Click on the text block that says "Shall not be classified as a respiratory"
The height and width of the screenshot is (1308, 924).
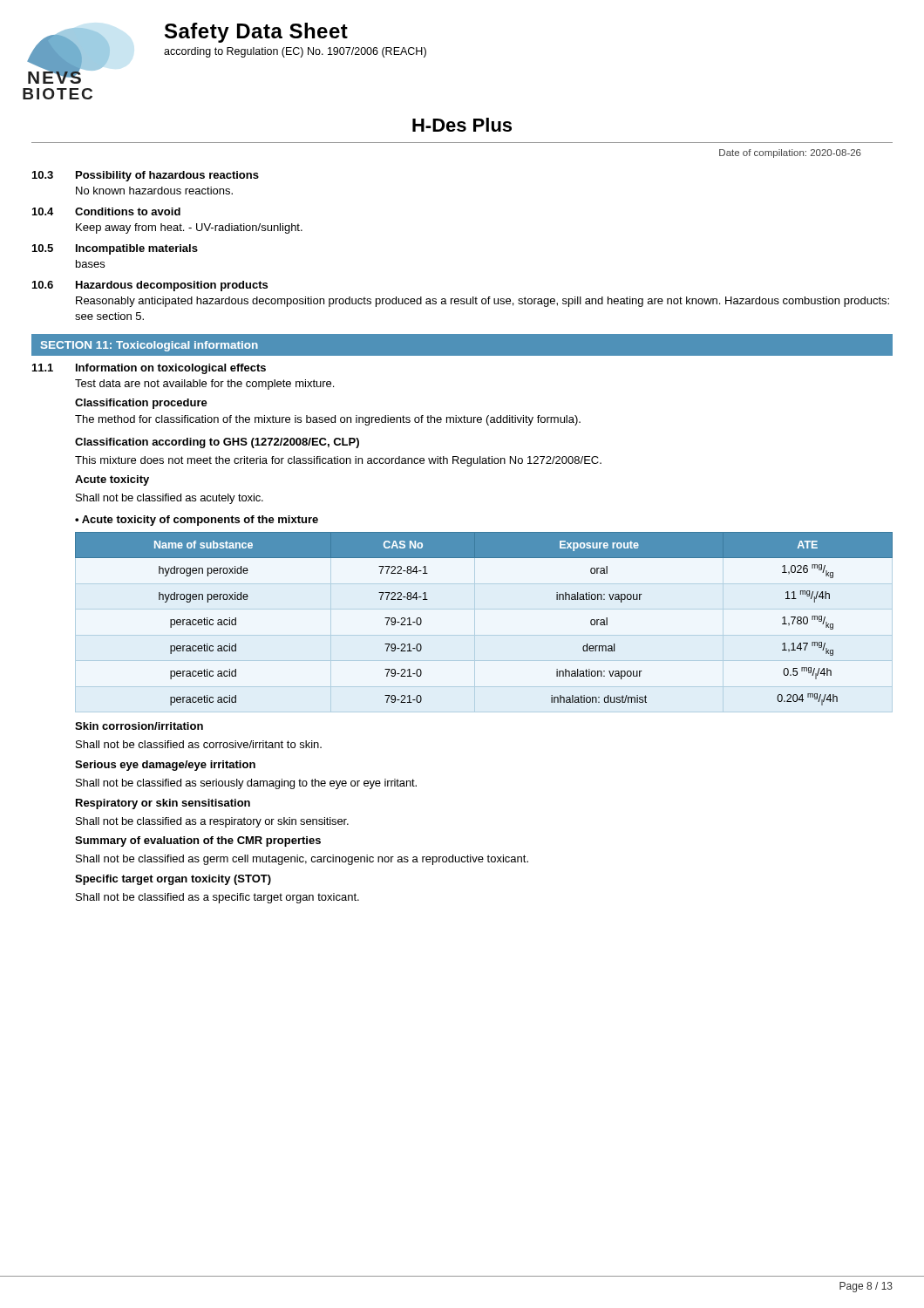(x=212, y=821)
